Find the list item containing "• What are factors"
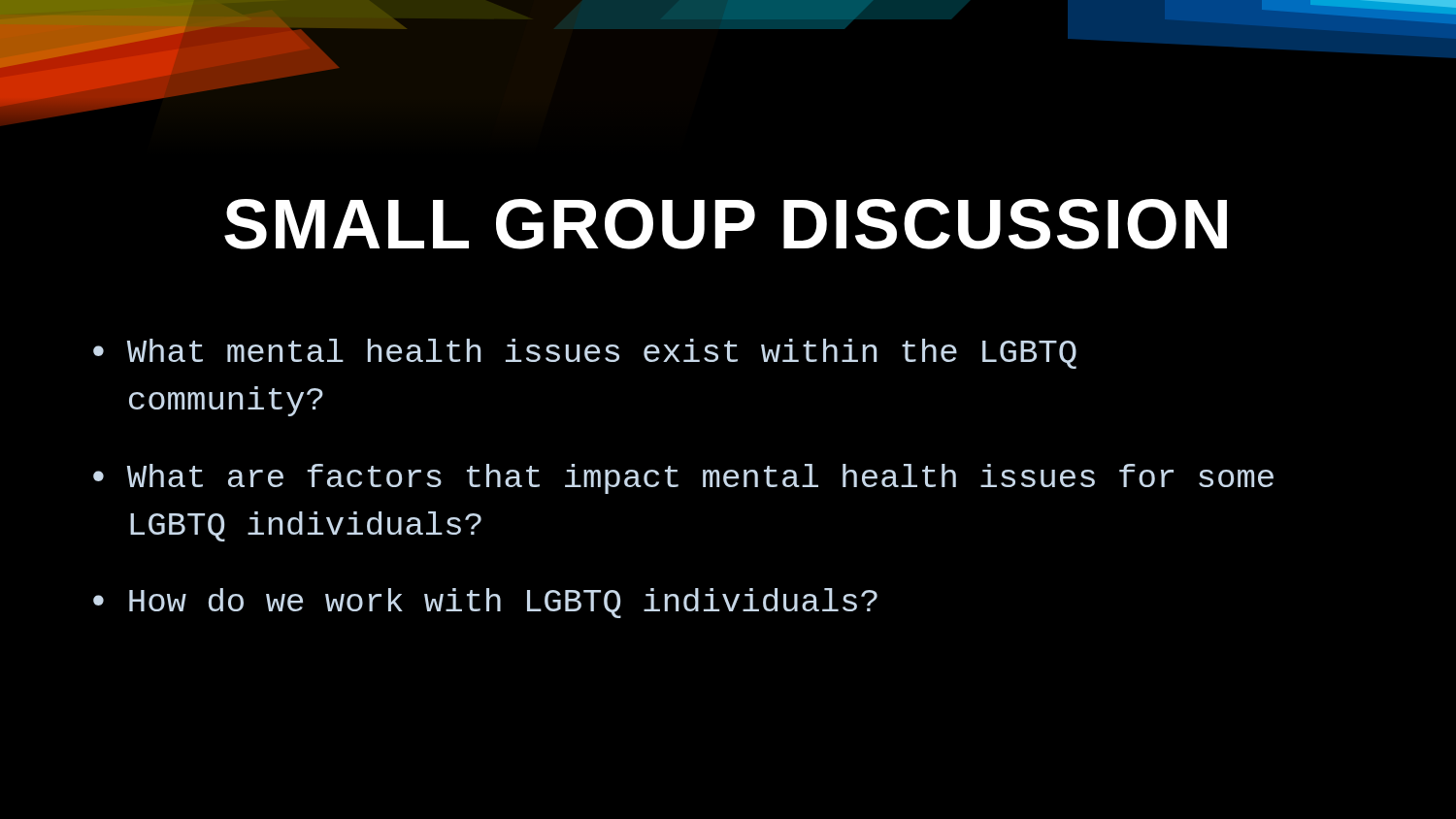 coord(681,503)
